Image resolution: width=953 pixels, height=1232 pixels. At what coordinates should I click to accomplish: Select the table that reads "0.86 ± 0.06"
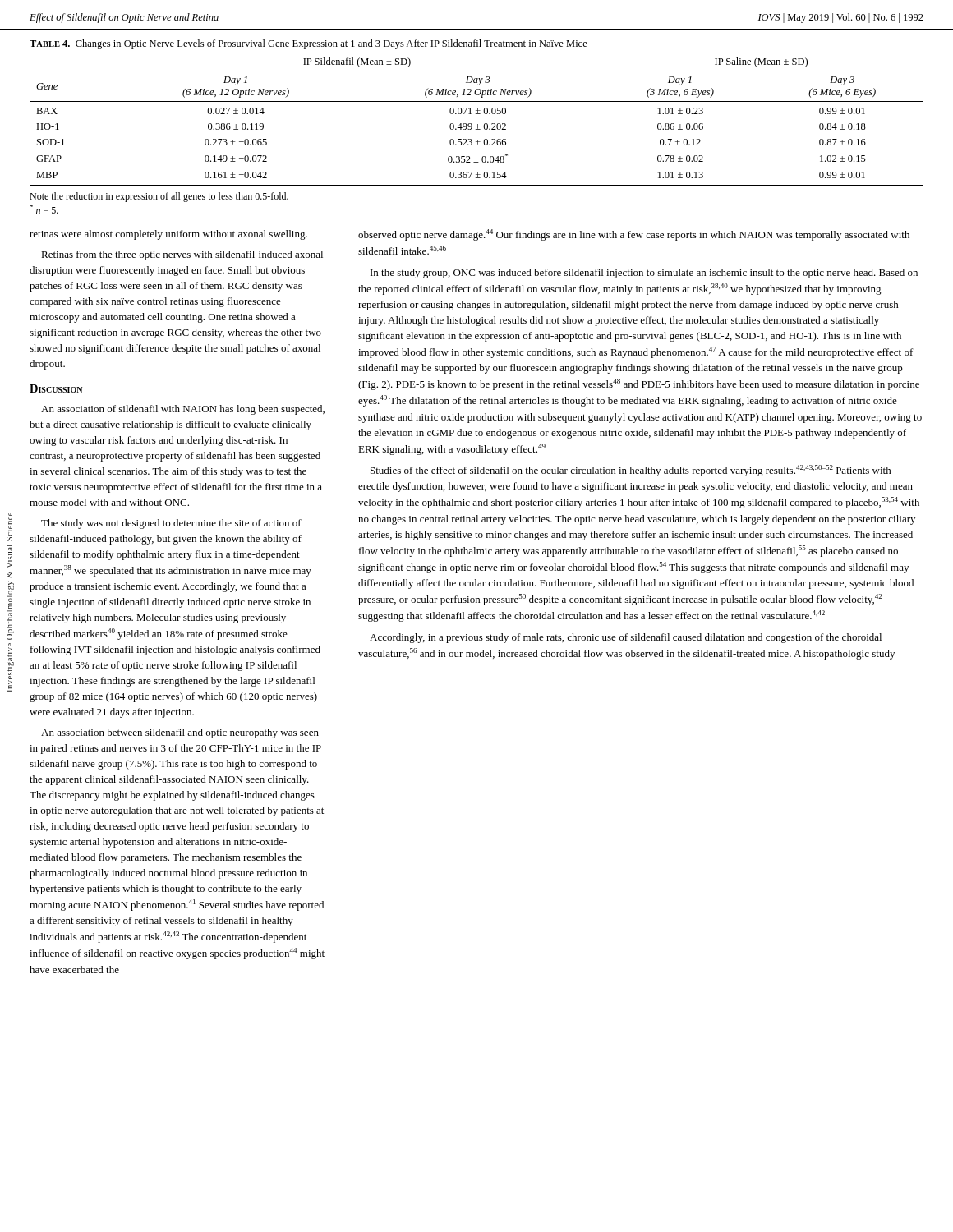476,120
